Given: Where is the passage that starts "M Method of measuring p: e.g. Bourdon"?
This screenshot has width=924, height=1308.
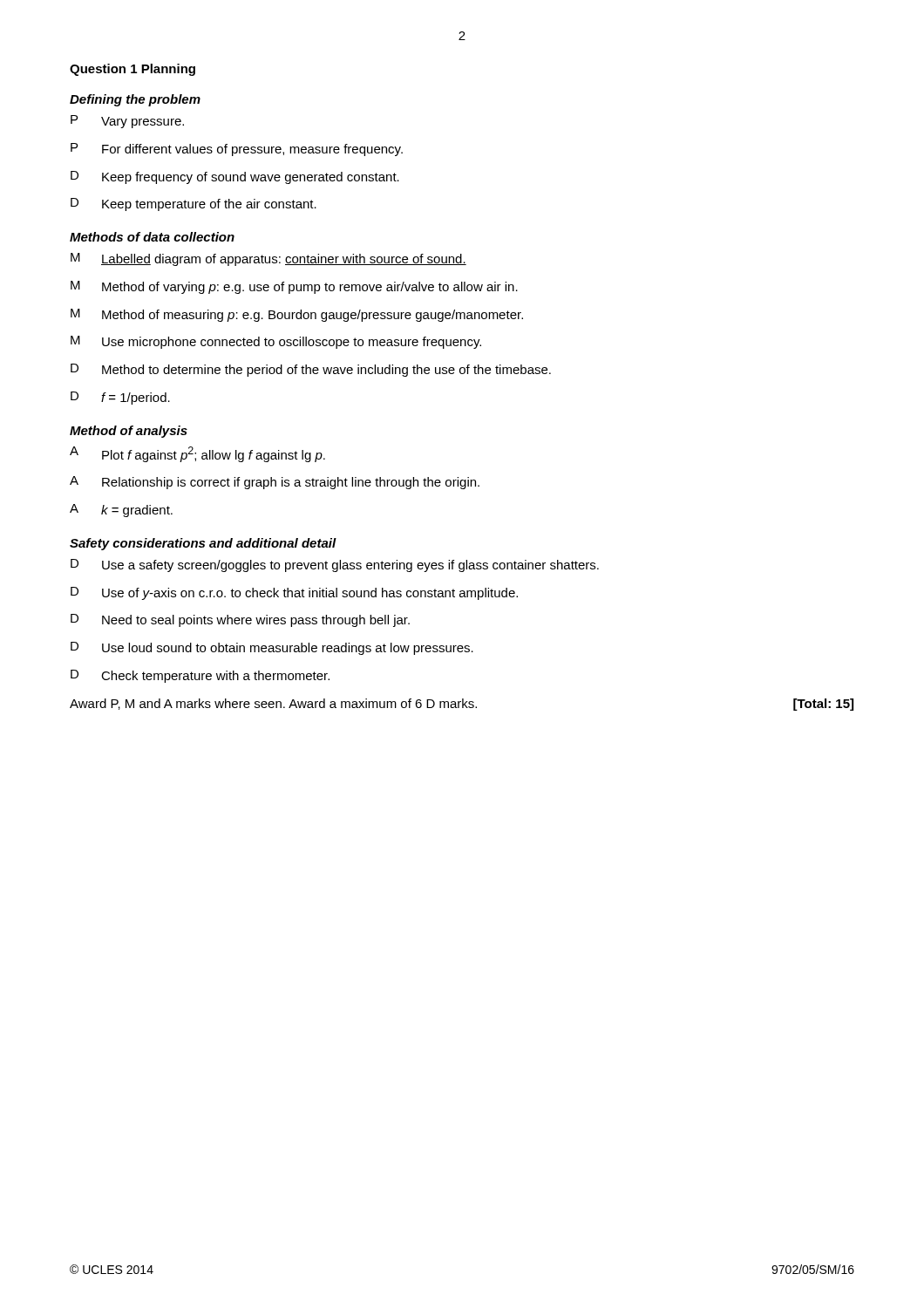Looking at the screenshot, I should click(x=462, y=314).
